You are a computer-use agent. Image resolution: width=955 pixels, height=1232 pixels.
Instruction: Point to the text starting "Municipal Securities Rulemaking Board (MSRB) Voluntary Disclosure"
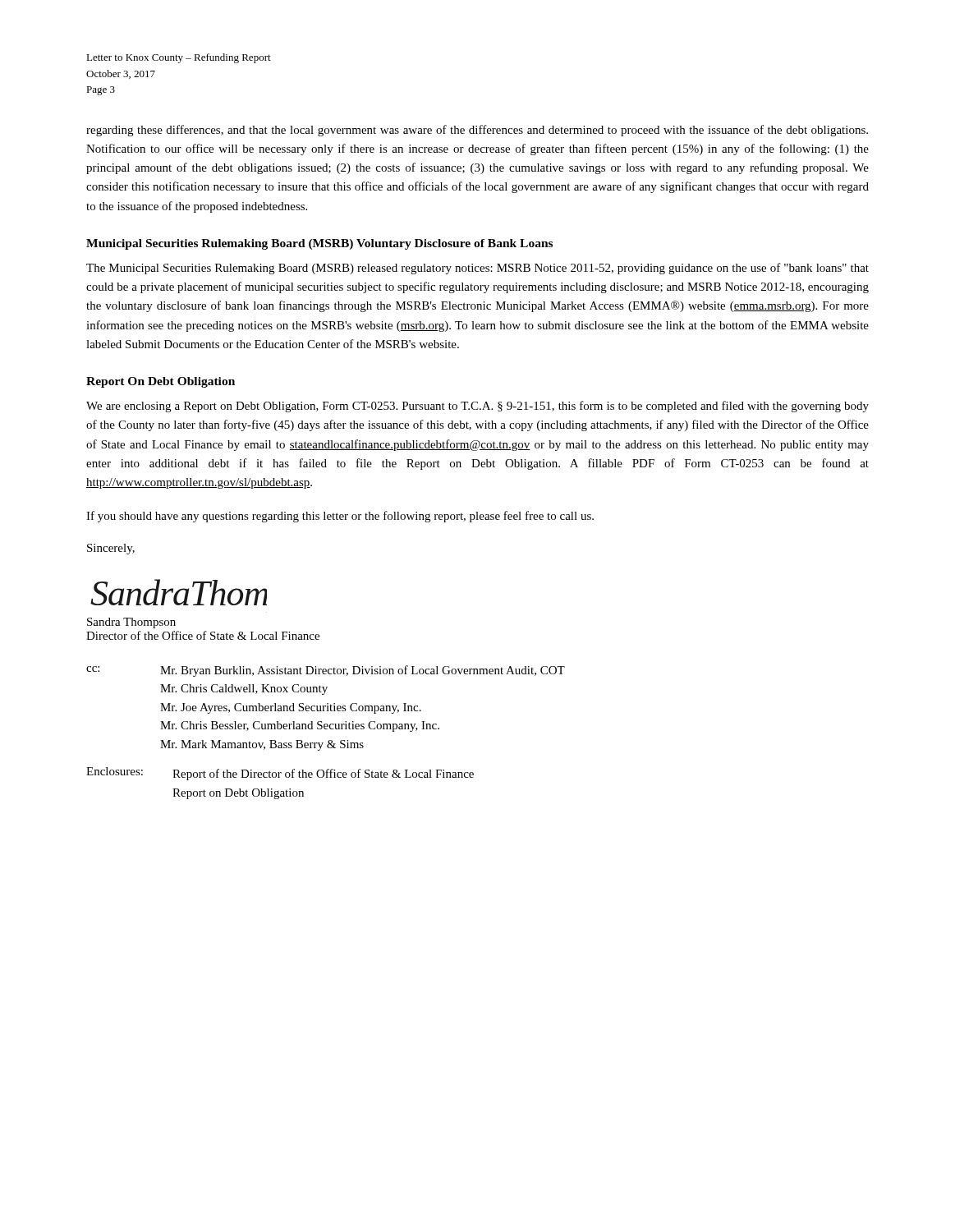tap(320, 243)
